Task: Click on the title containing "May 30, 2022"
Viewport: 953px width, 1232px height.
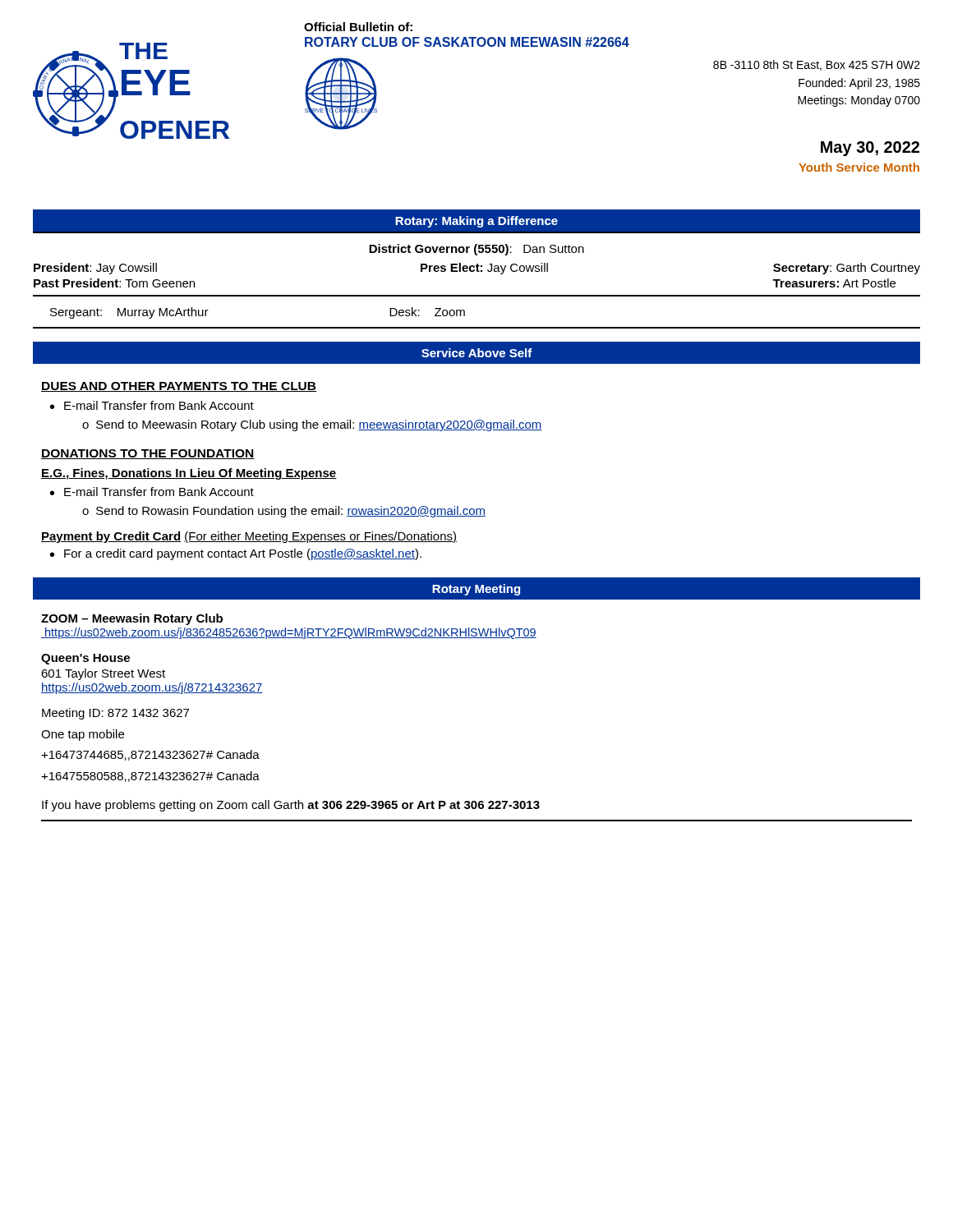Action: click(x=870, y=147)
